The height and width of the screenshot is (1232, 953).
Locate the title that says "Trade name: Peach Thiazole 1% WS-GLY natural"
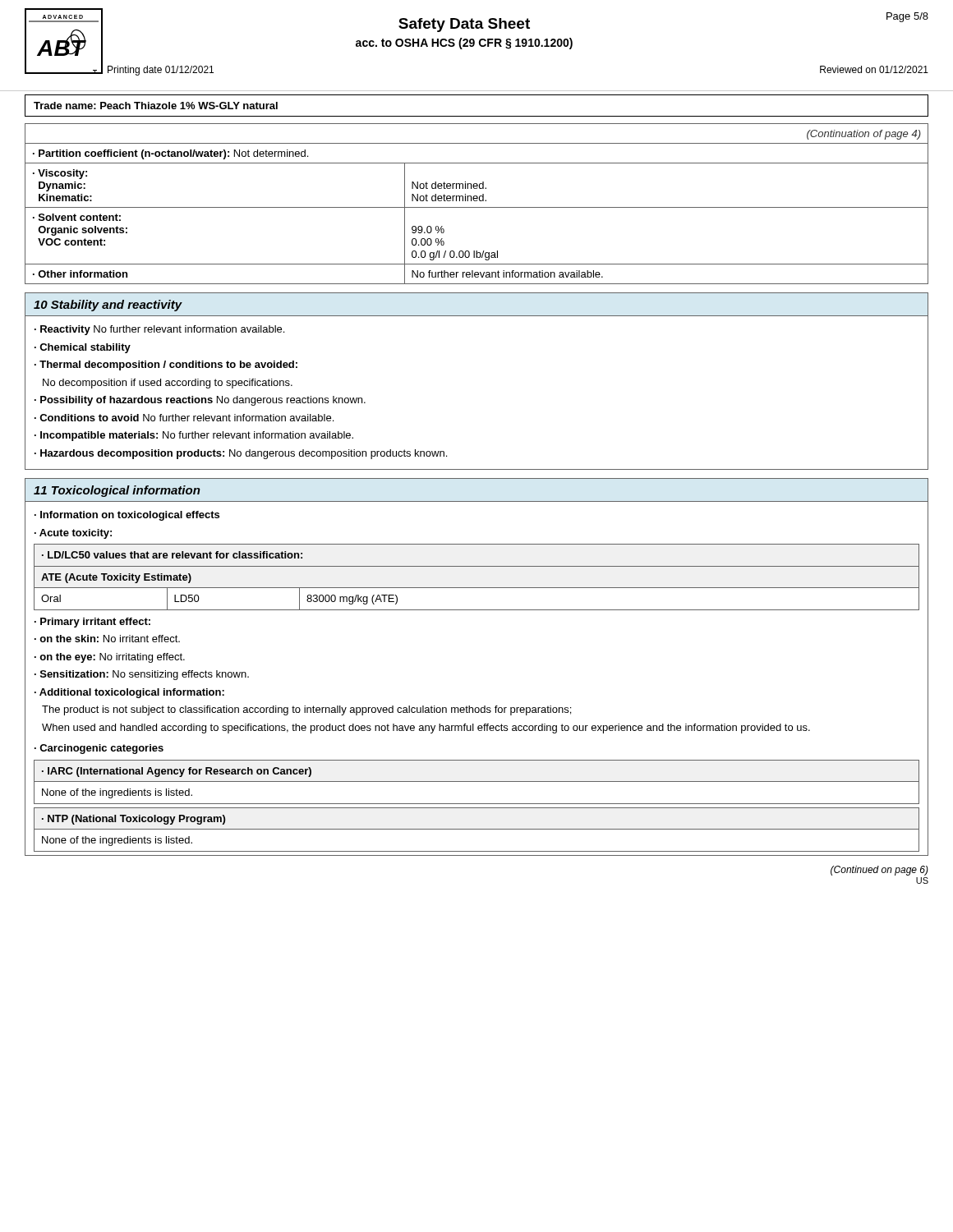156,106
